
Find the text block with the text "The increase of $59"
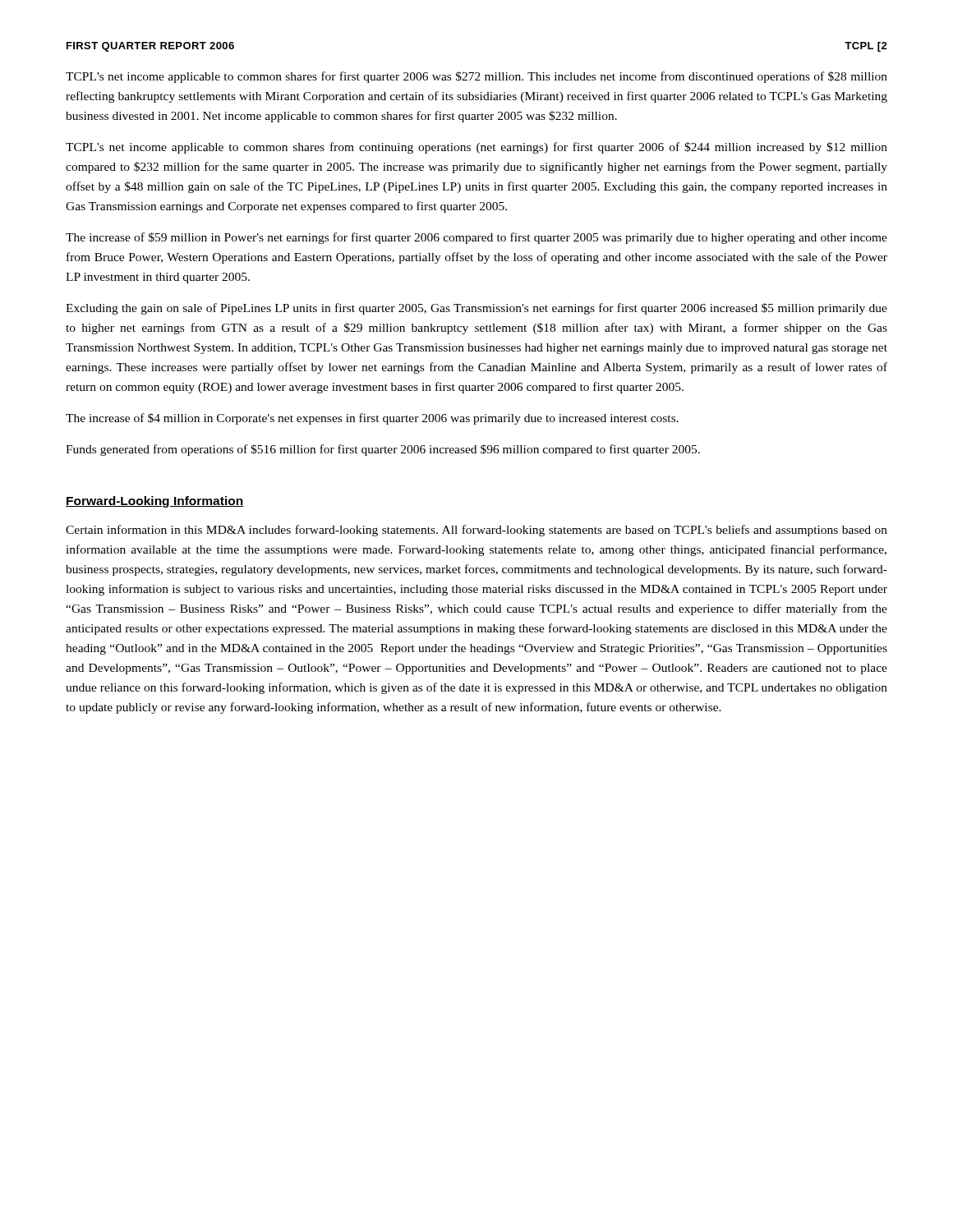[x=476, y=257]
